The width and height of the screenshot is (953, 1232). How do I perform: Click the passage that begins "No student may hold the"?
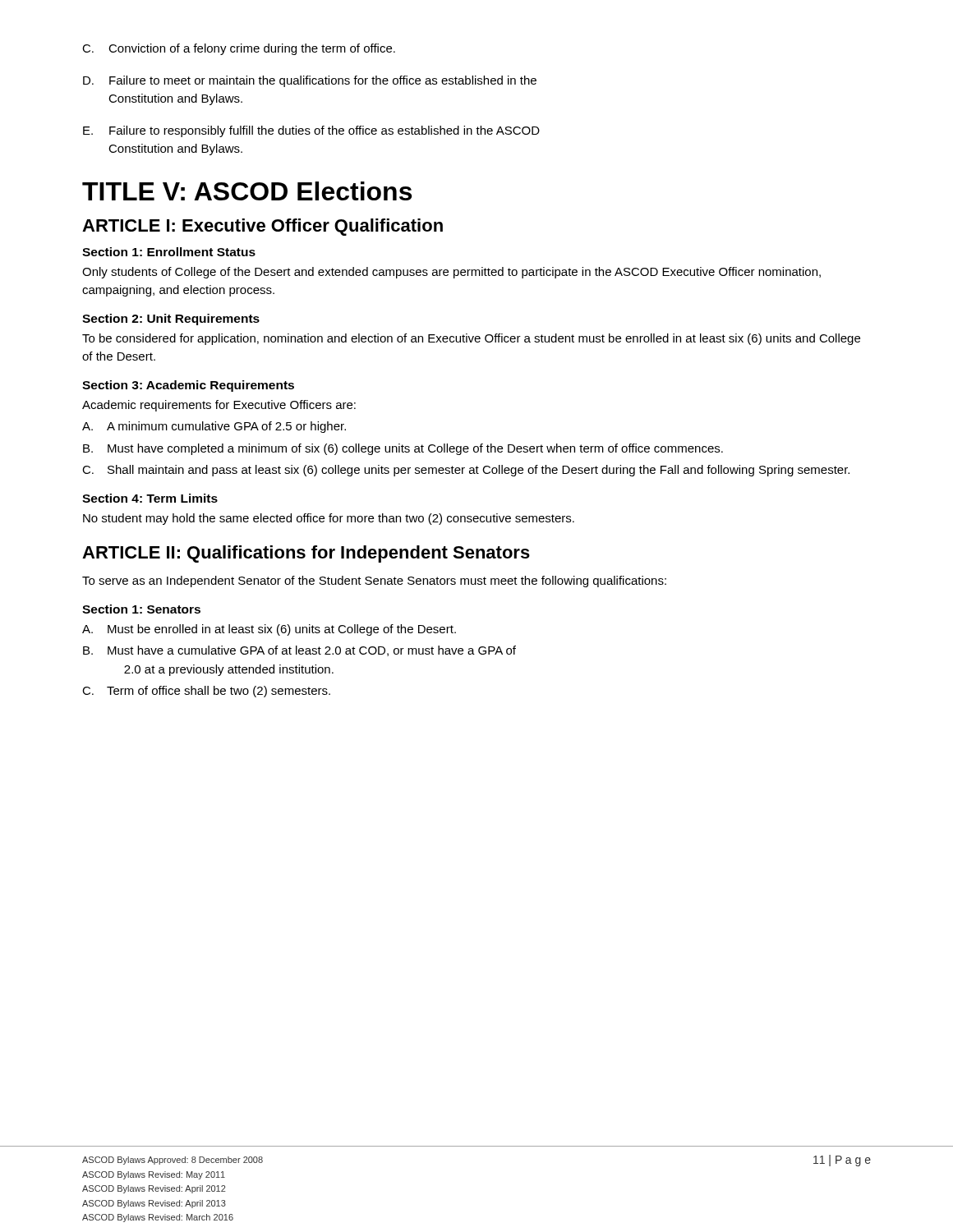(x=476, y=518)
